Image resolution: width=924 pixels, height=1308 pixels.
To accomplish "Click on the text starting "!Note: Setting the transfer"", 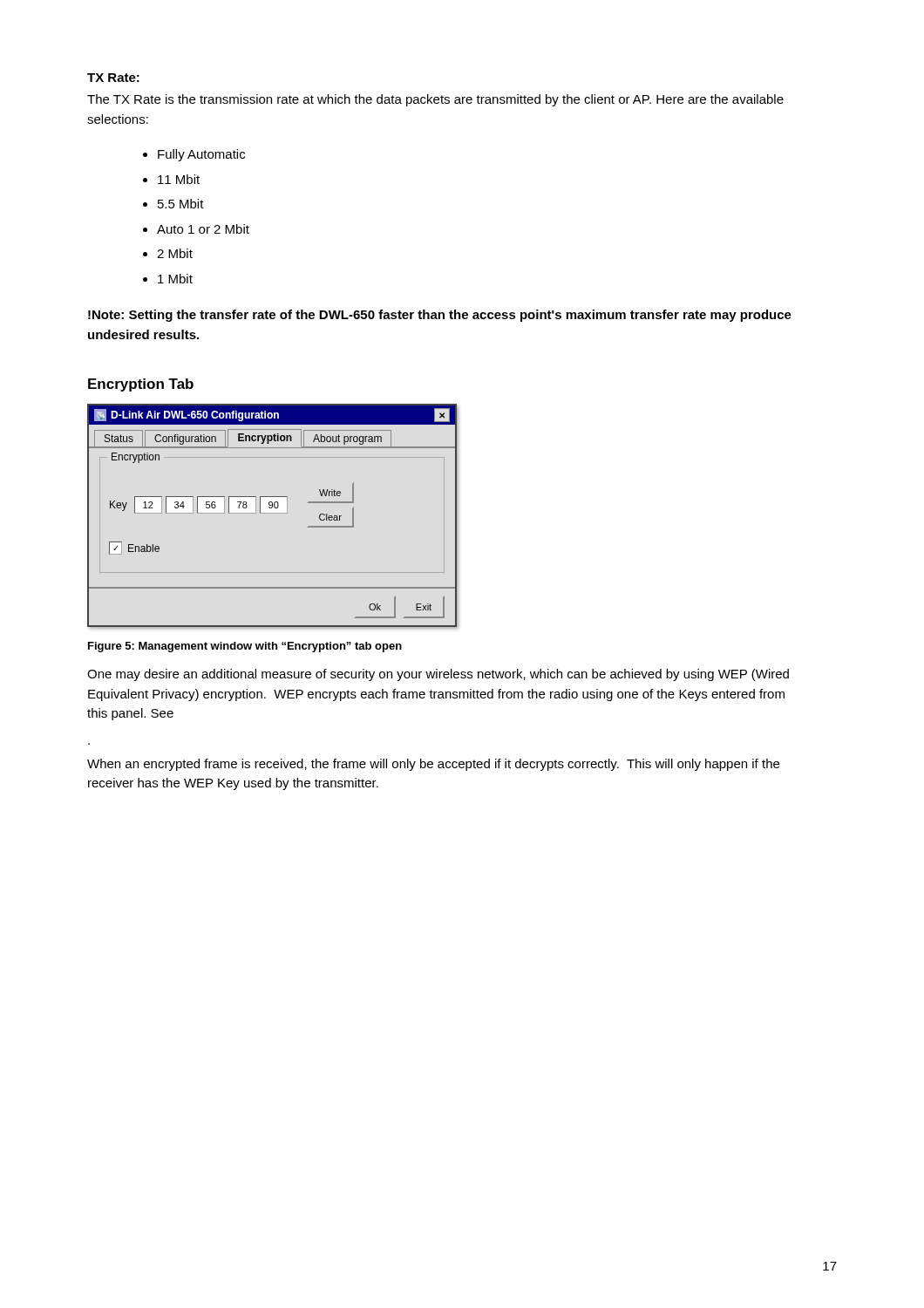I will click(439, 324).
